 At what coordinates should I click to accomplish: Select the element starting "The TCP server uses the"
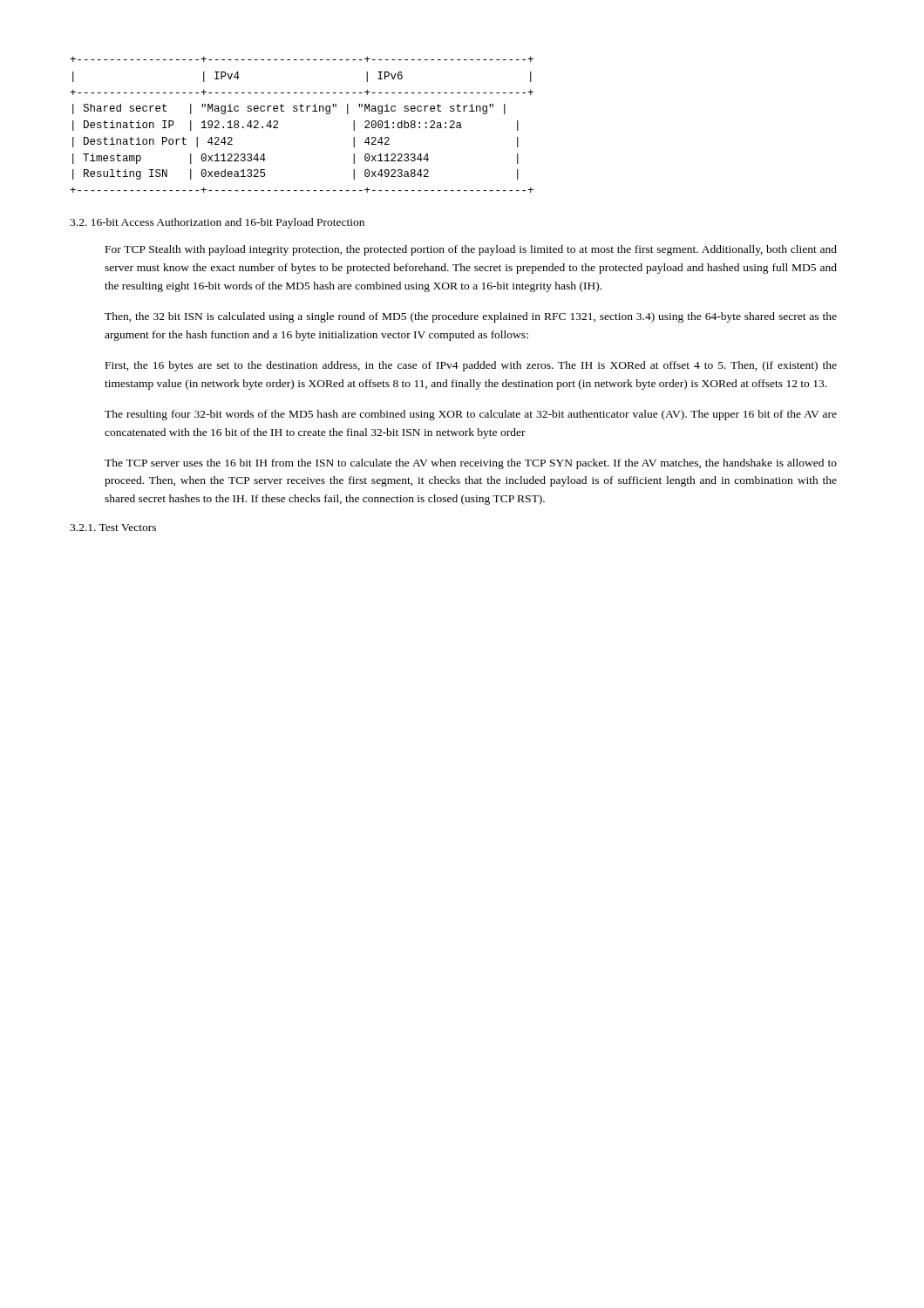tap(471, 481)
